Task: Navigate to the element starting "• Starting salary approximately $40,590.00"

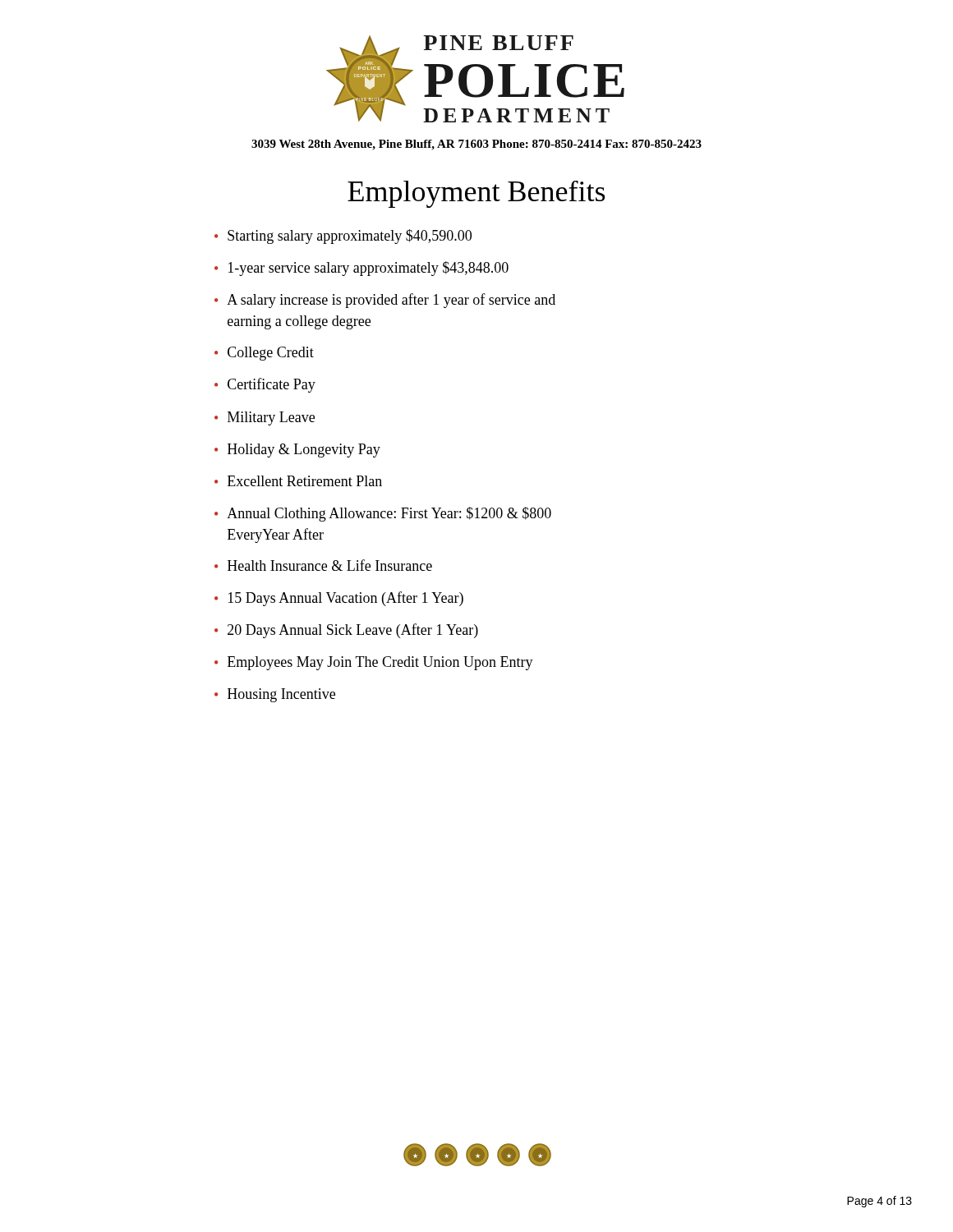Action: pos(343,236)
